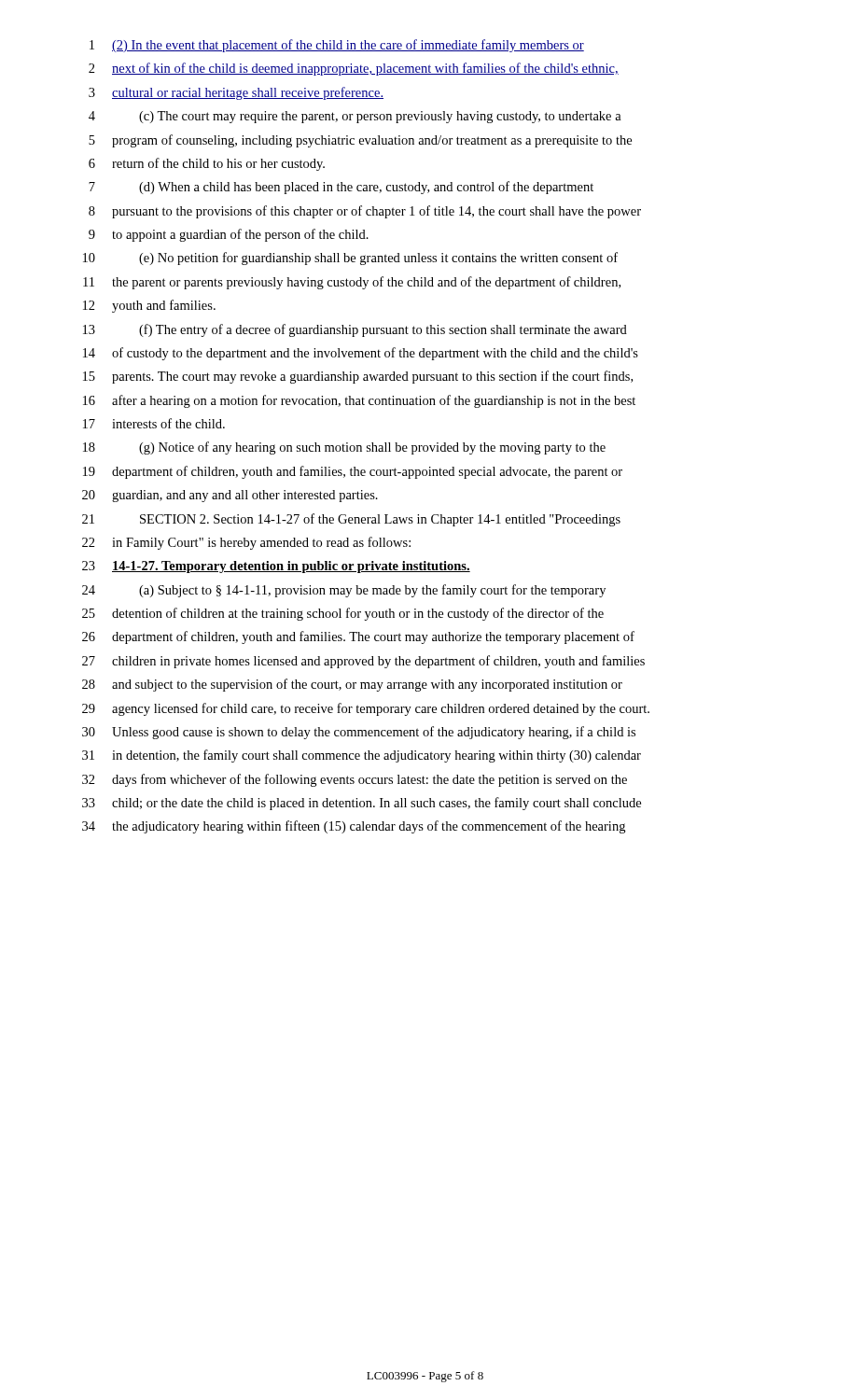Find the block starting "18 (g) Notice of any hearing on such"
The height and width of the screenshot is (1400, 850).
tap(425, 472)
